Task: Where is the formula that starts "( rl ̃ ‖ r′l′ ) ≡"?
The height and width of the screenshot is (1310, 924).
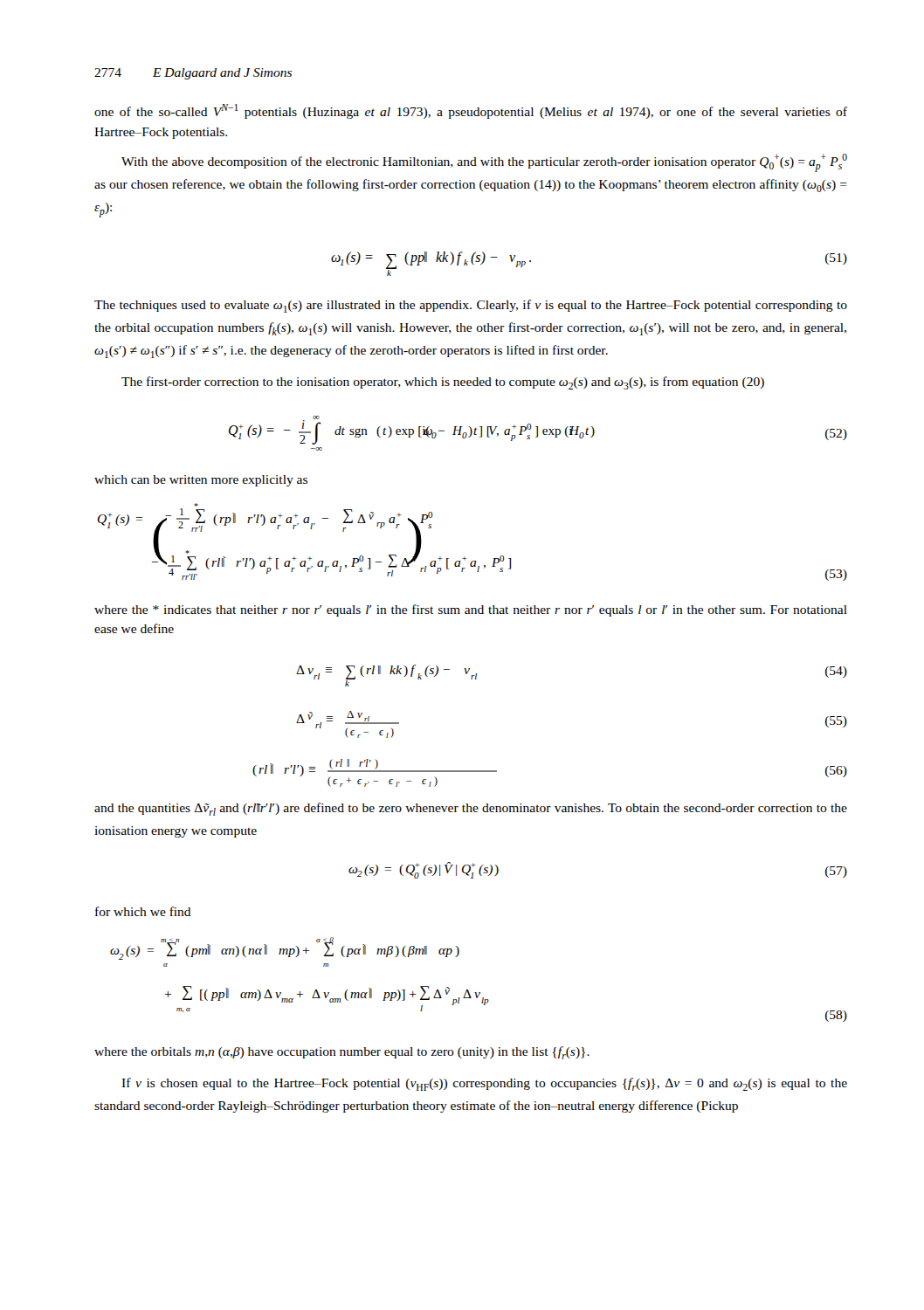Action: pyautogui.click(x=412, y=772)
